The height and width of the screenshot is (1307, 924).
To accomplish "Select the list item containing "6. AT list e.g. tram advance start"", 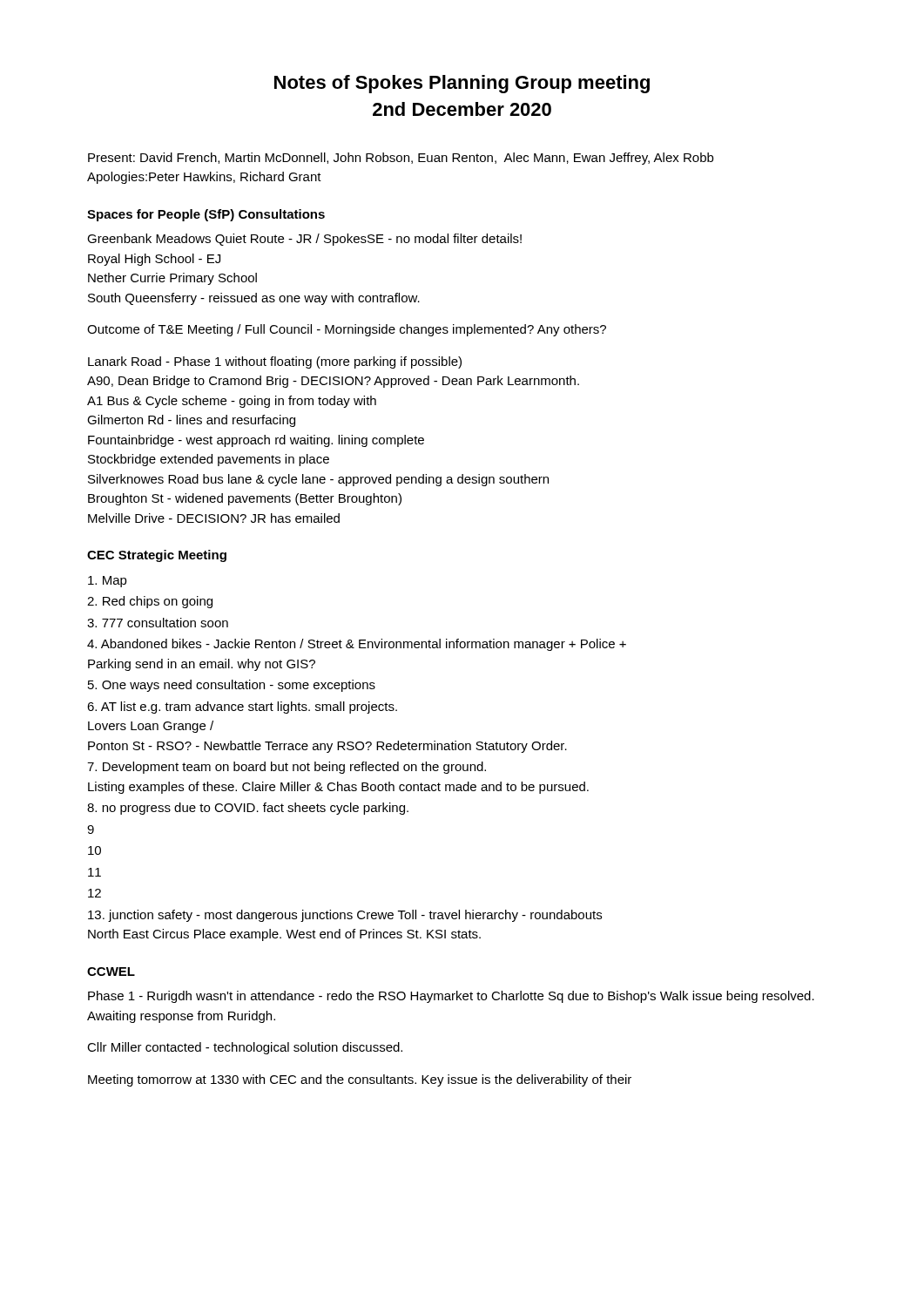I will 242,708.
